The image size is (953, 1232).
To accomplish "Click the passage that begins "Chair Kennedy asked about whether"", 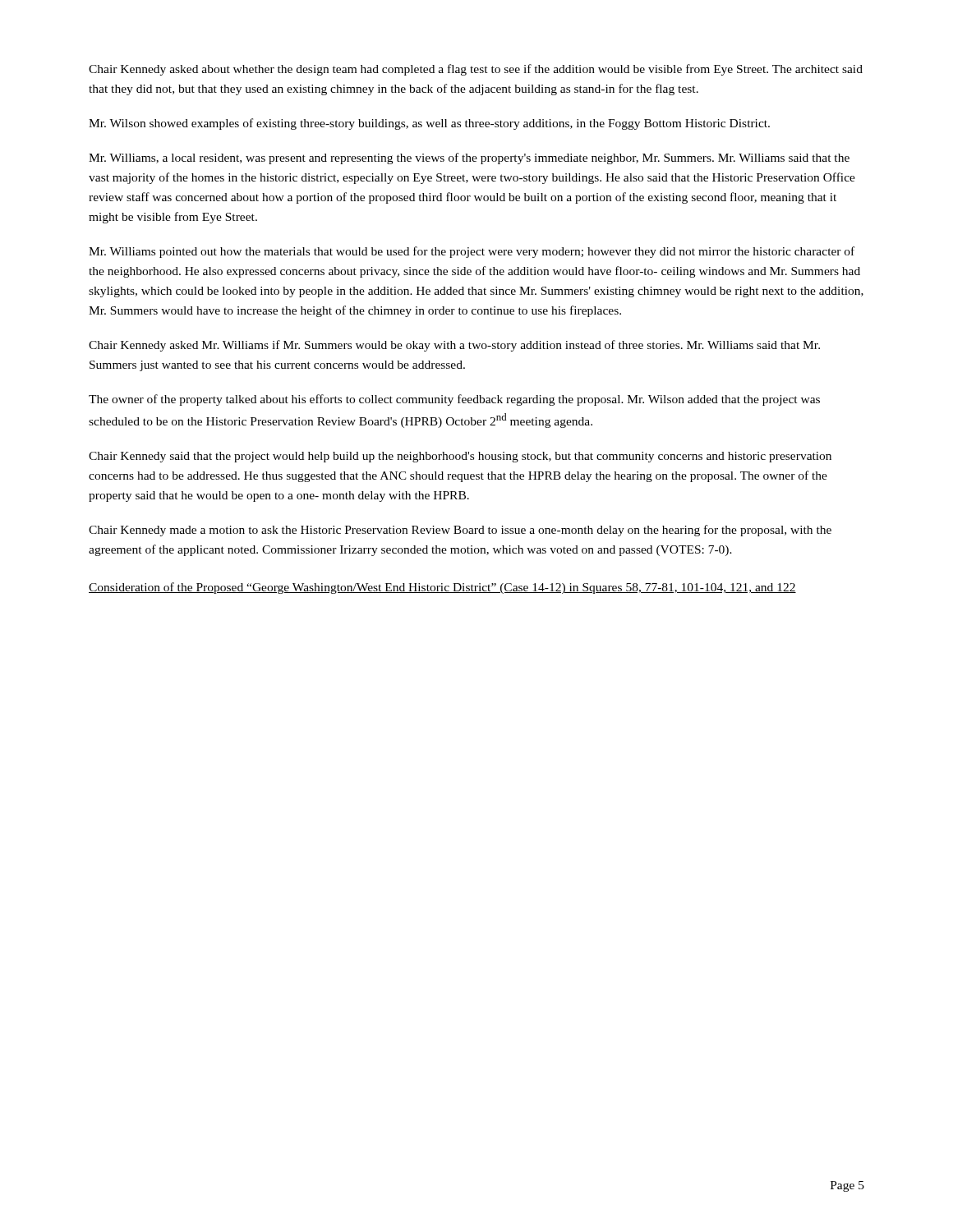I will coord(476,78).
